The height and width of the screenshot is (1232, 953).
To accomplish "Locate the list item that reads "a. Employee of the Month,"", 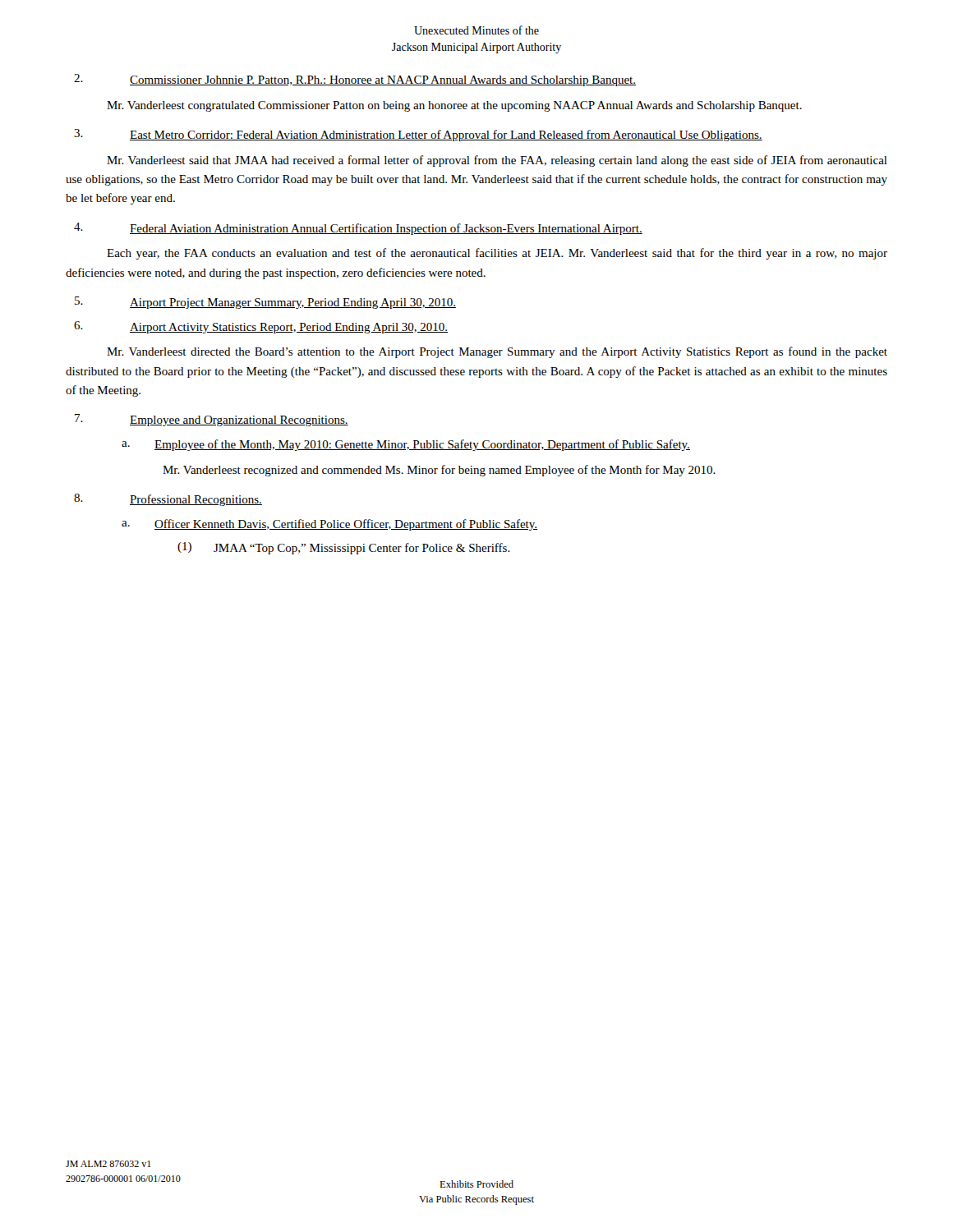I will pyautogui.click(x=504, y=445).
